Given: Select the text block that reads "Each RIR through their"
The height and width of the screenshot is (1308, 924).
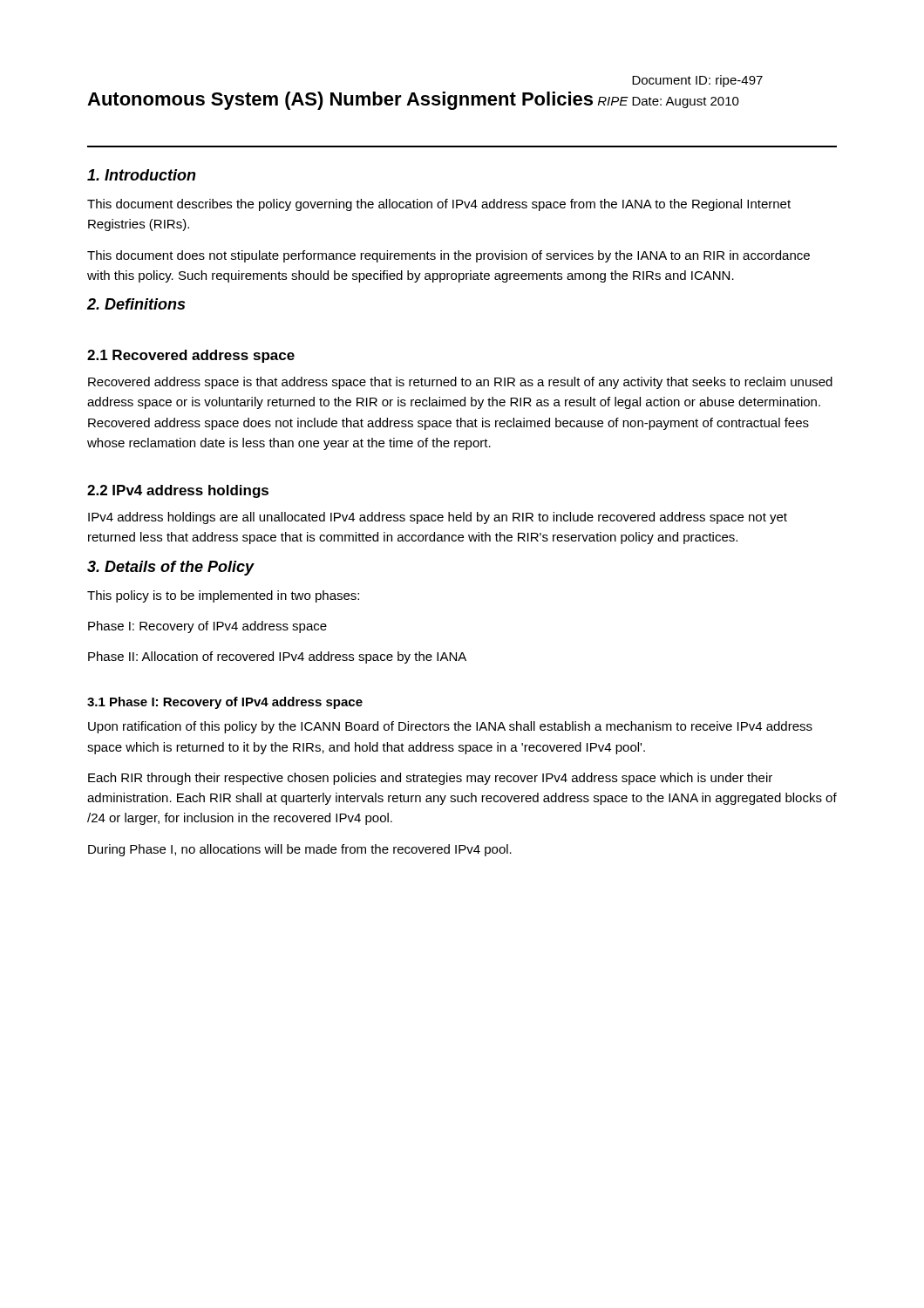Looking at the screenshot, I should click(x=462, y=798).
